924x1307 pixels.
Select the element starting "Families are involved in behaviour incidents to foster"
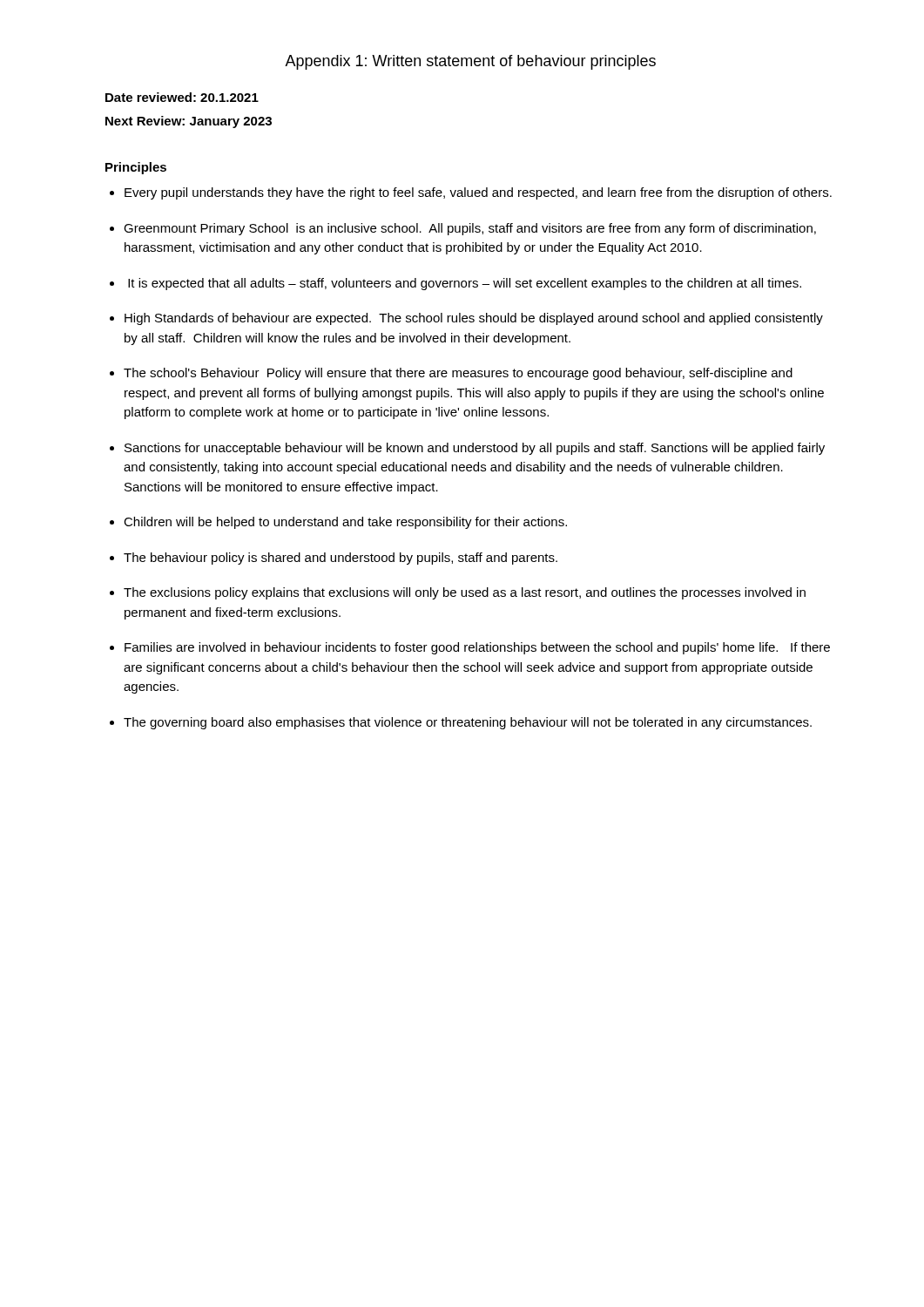point(477,667)
